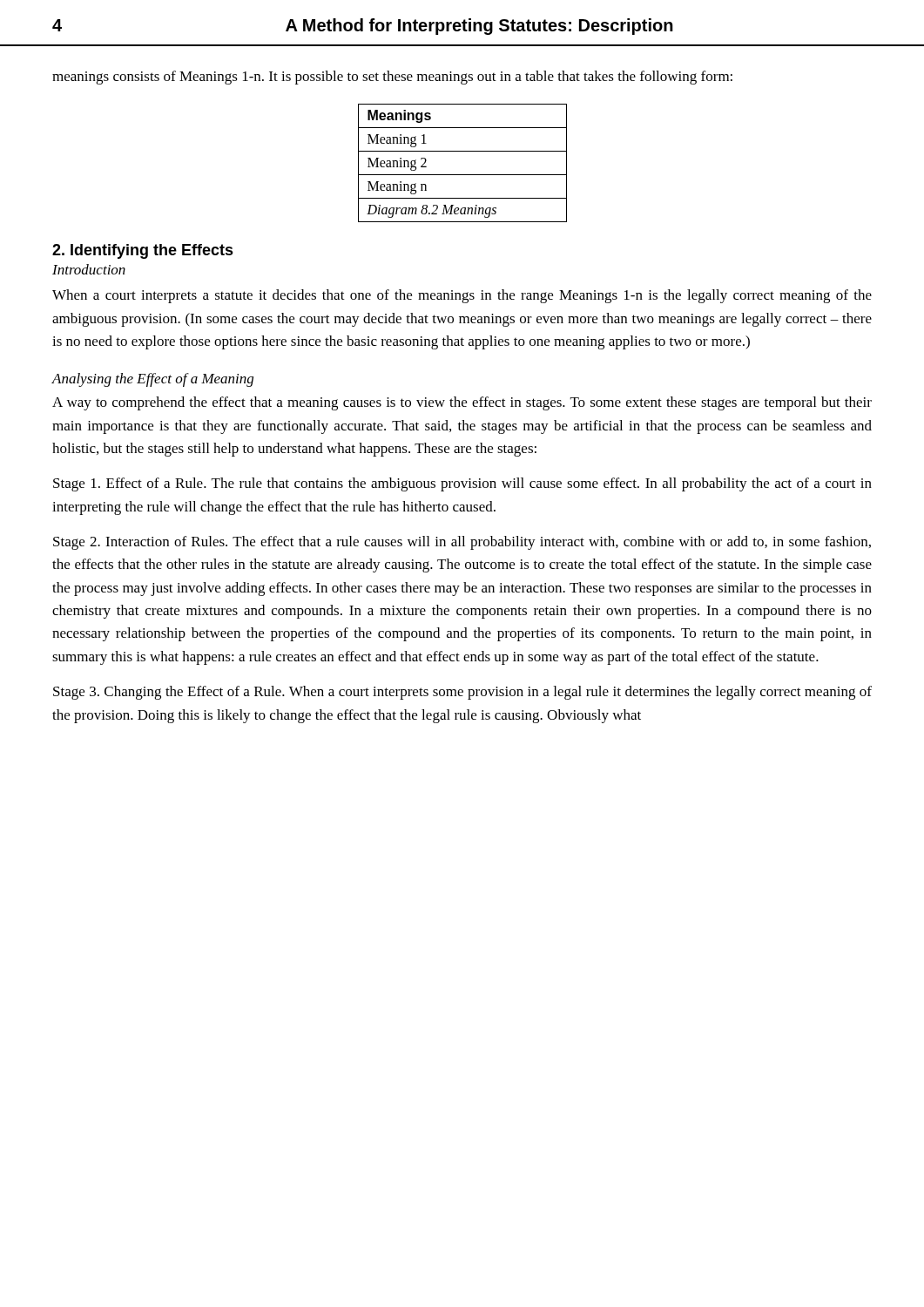The width and height of the screenshot is (924, 1307).
Task: Point to the section header beginning "2. Identifying the"
Action: 143,250
